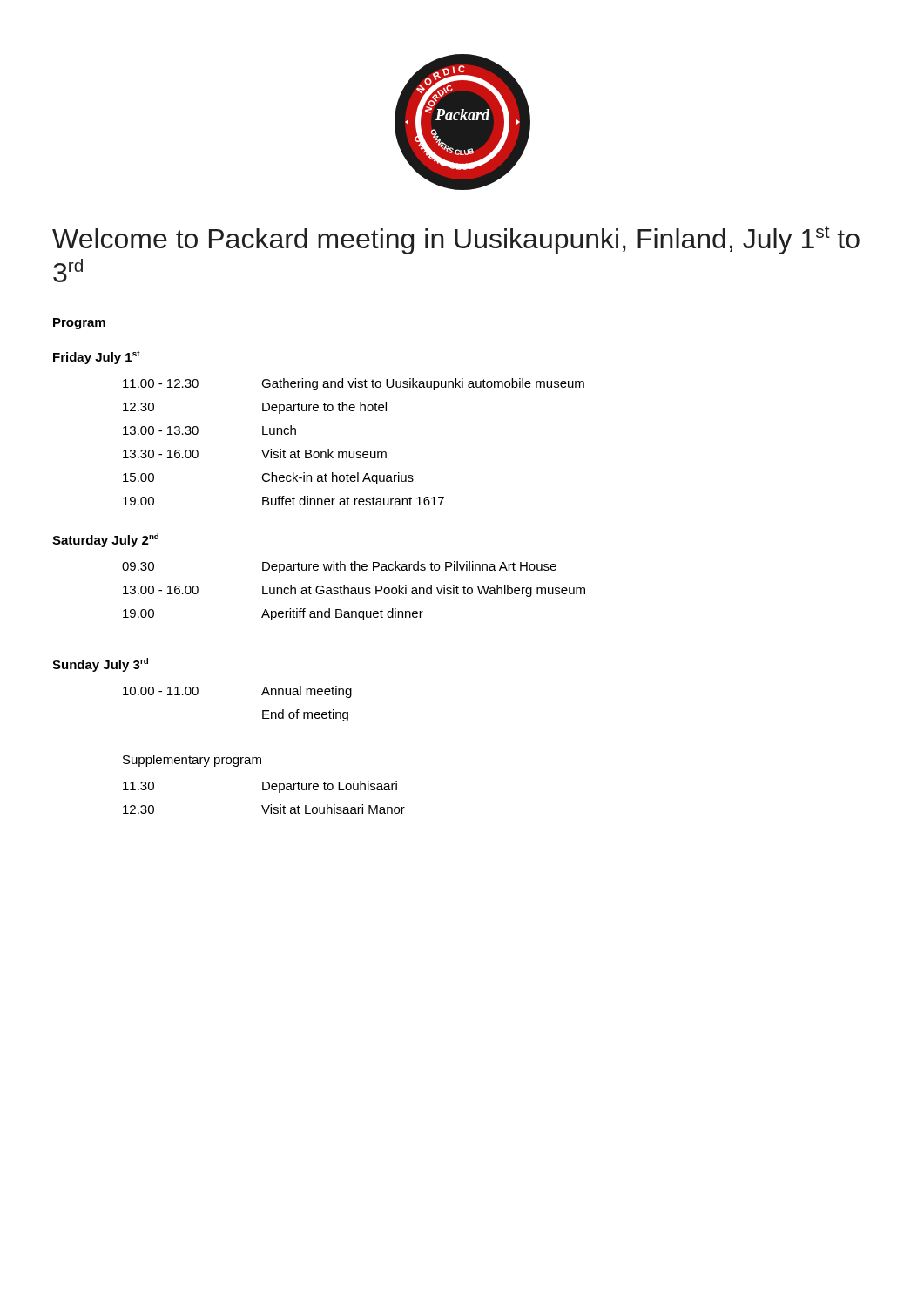
Task: Click on the block starting "11.00 - 12.30"
Action: click(x=462, y=383)
